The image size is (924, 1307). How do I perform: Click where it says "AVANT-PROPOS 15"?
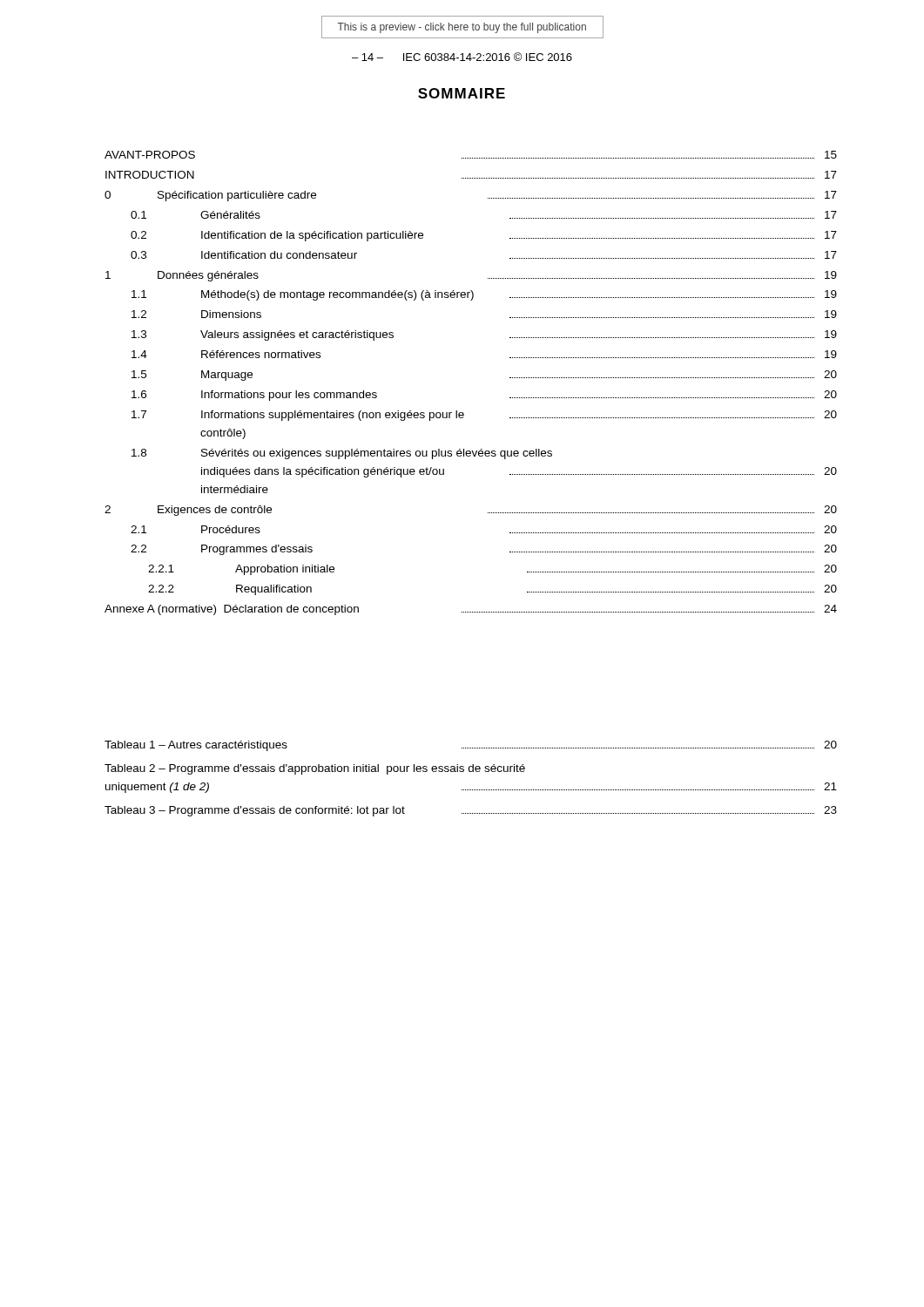coord(471,155)
